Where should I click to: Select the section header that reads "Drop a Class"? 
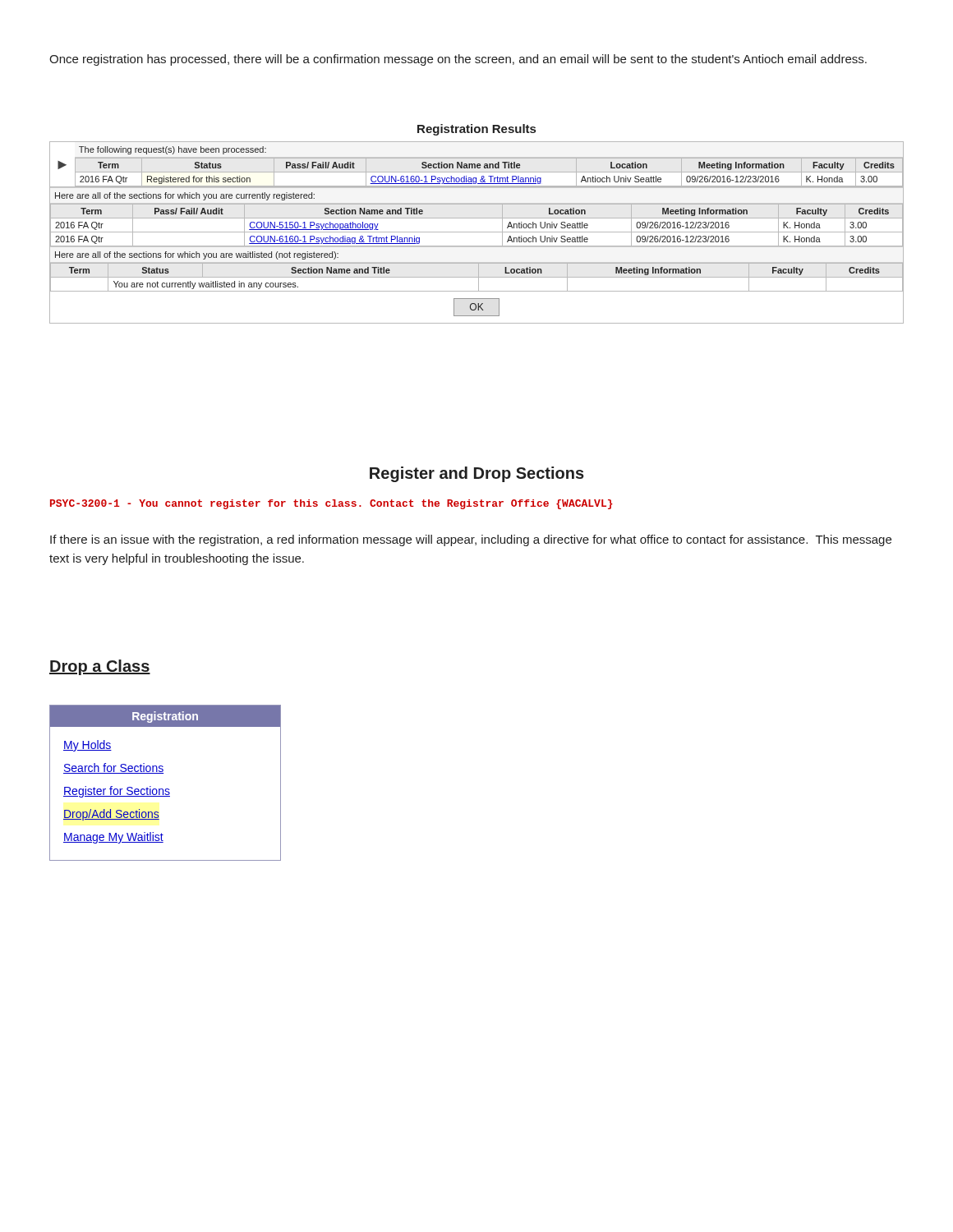[99, 666]
